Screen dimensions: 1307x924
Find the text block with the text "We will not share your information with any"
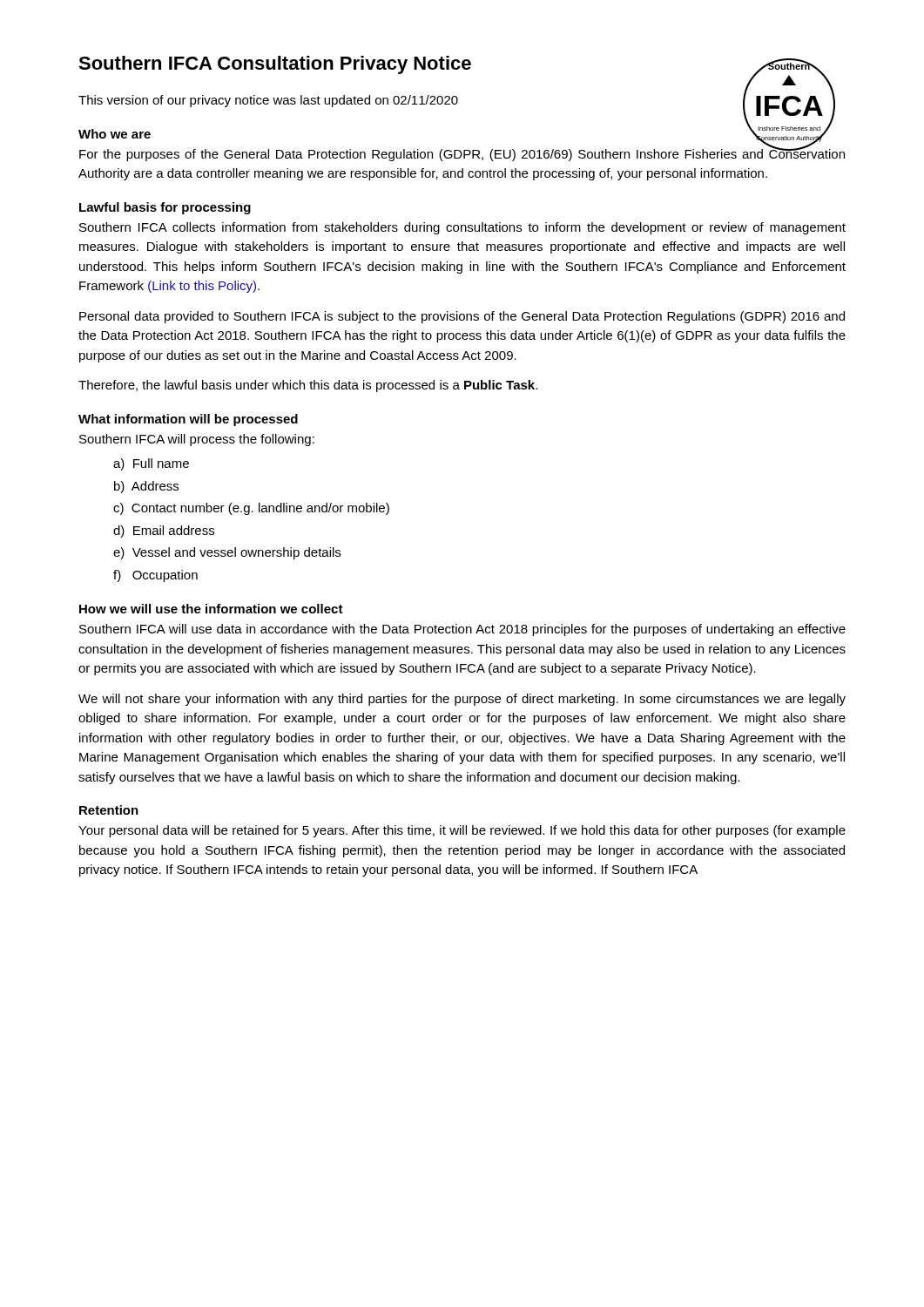point(462,737)
